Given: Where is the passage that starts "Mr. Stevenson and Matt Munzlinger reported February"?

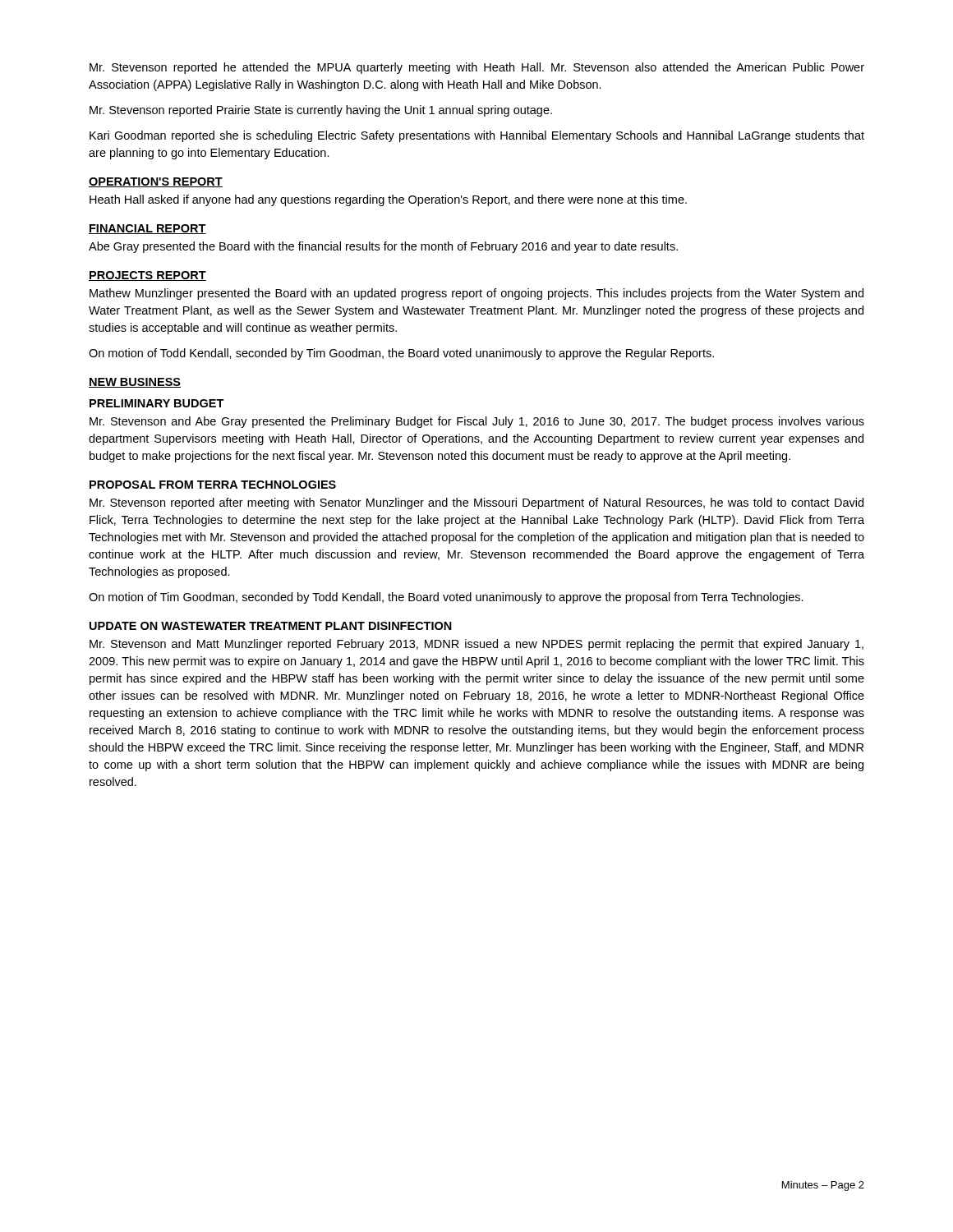Looking at the screenshot, I should [x=476, y=714].
